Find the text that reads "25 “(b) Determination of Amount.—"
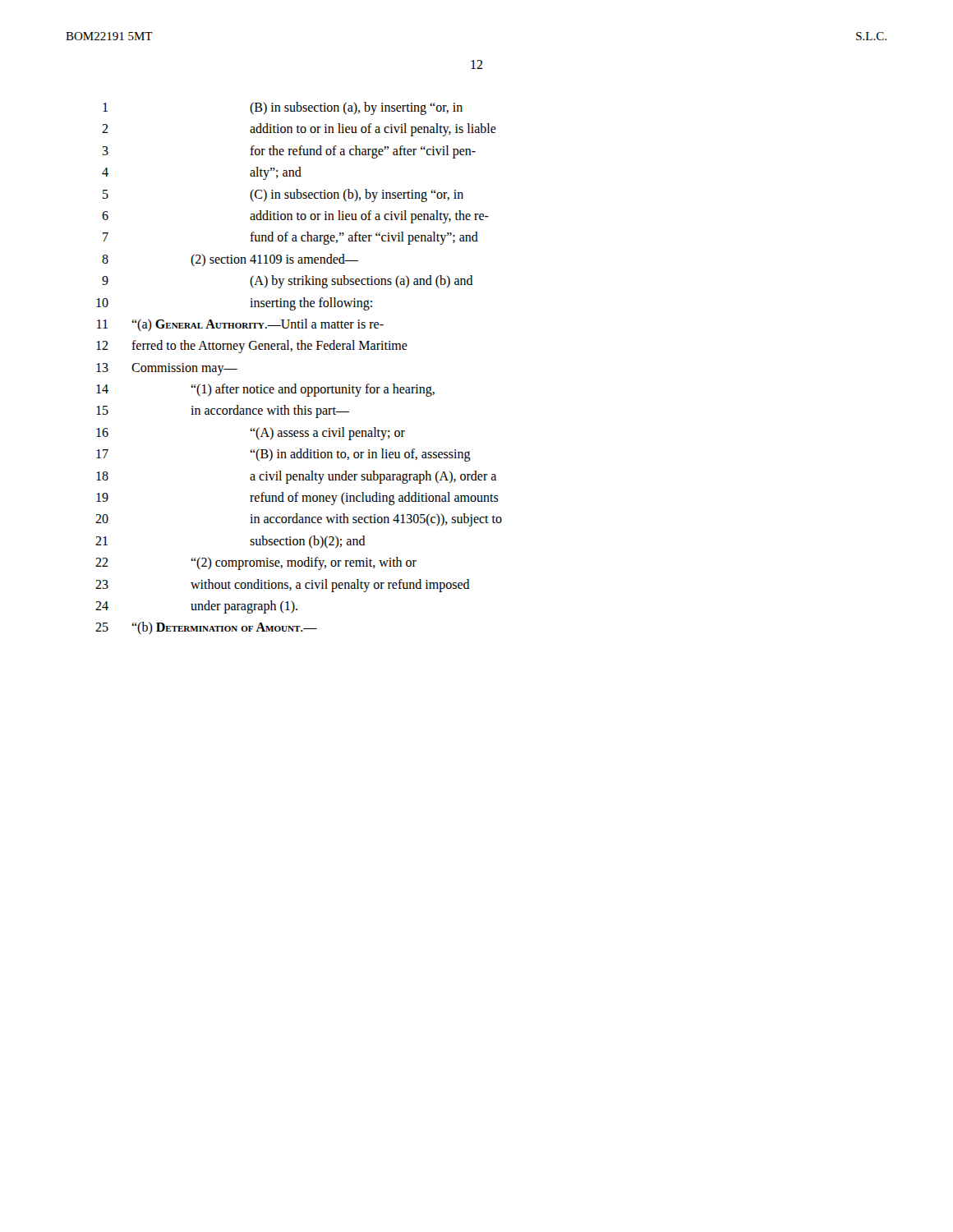This screenshot has height=1232, width=953. [206, 628]
